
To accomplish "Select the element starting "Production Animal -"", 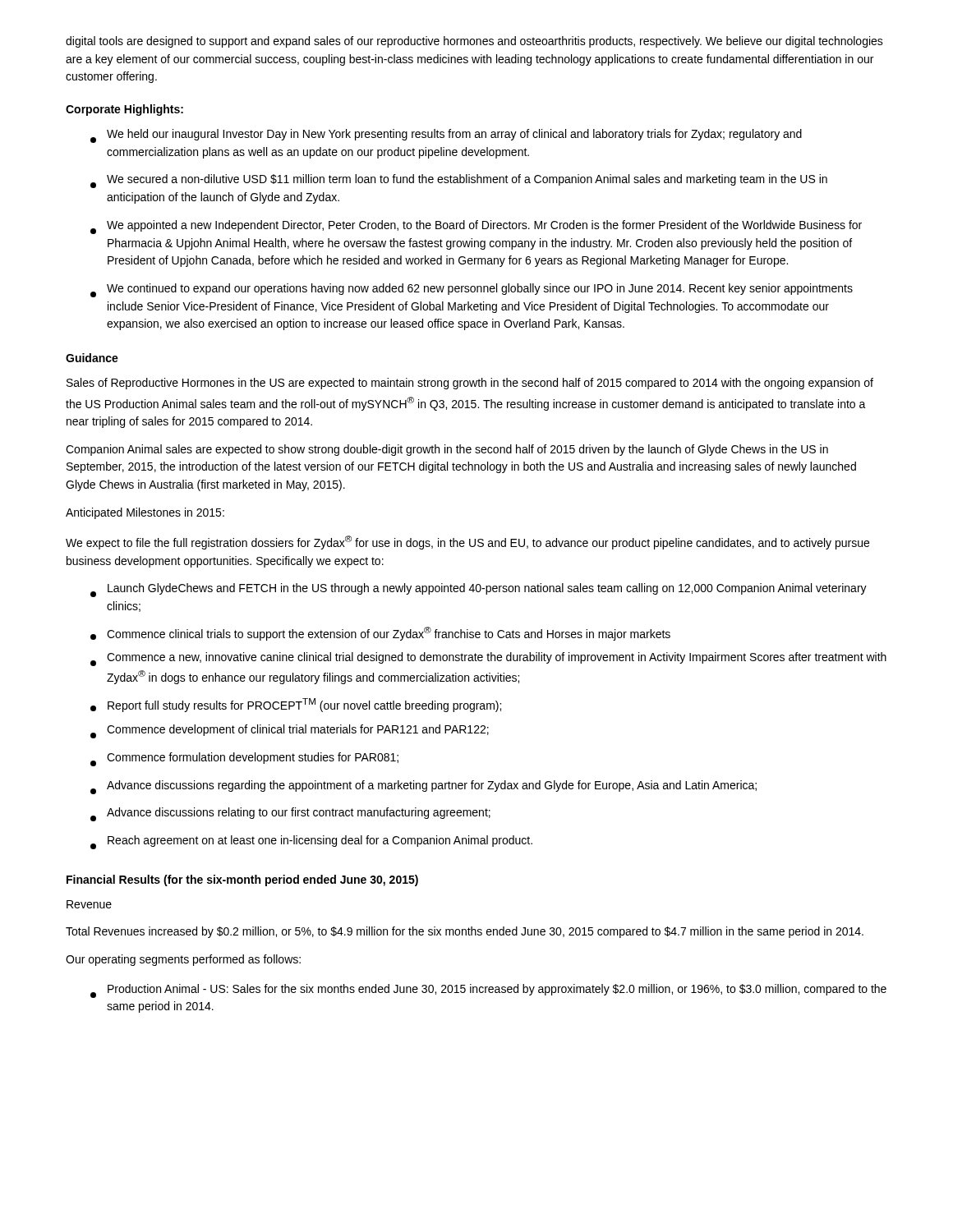I will [x=489, y=998].
